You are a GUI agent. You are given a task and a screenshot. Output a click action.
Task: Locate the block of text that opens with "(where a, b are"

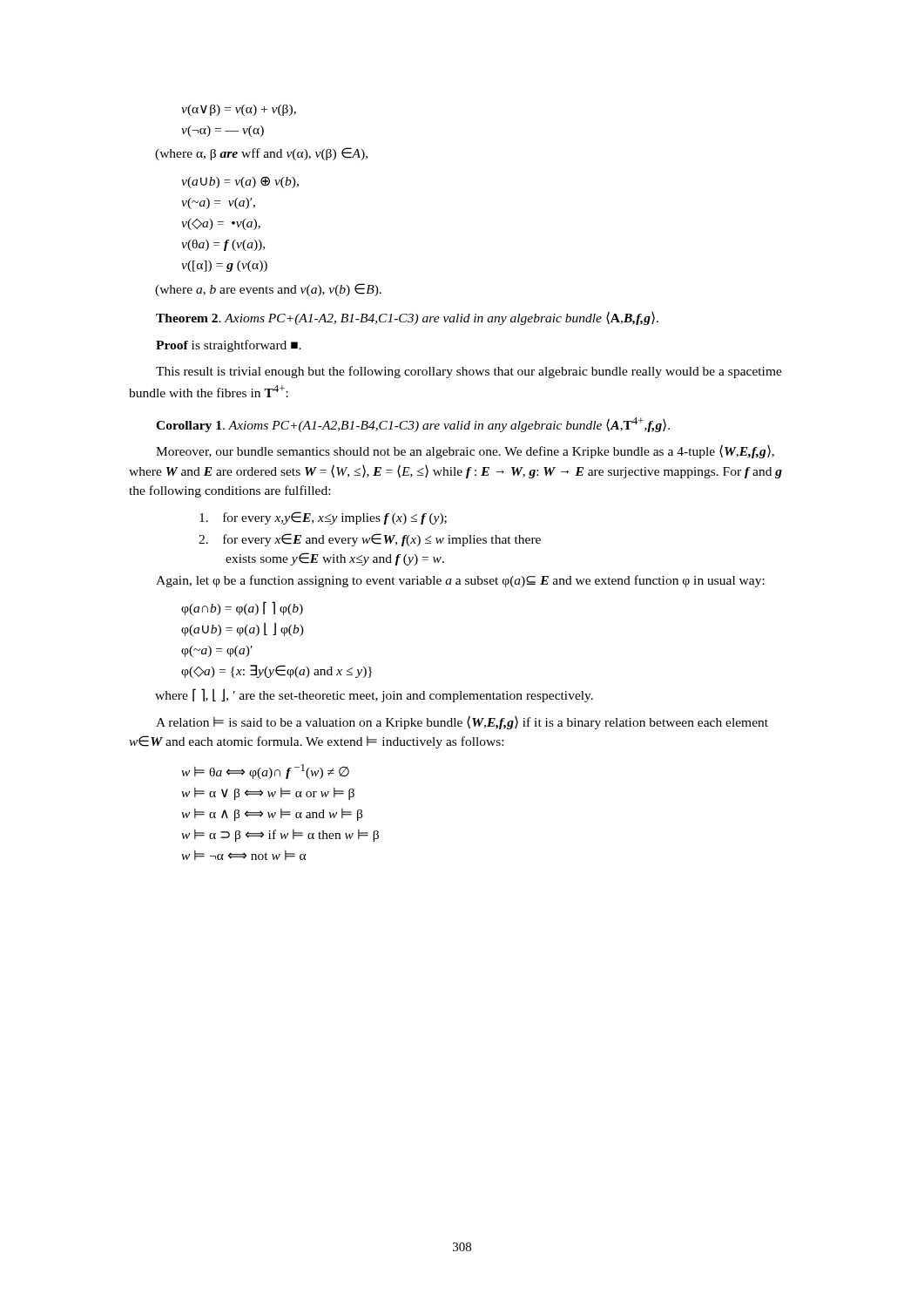coord(268,290)
